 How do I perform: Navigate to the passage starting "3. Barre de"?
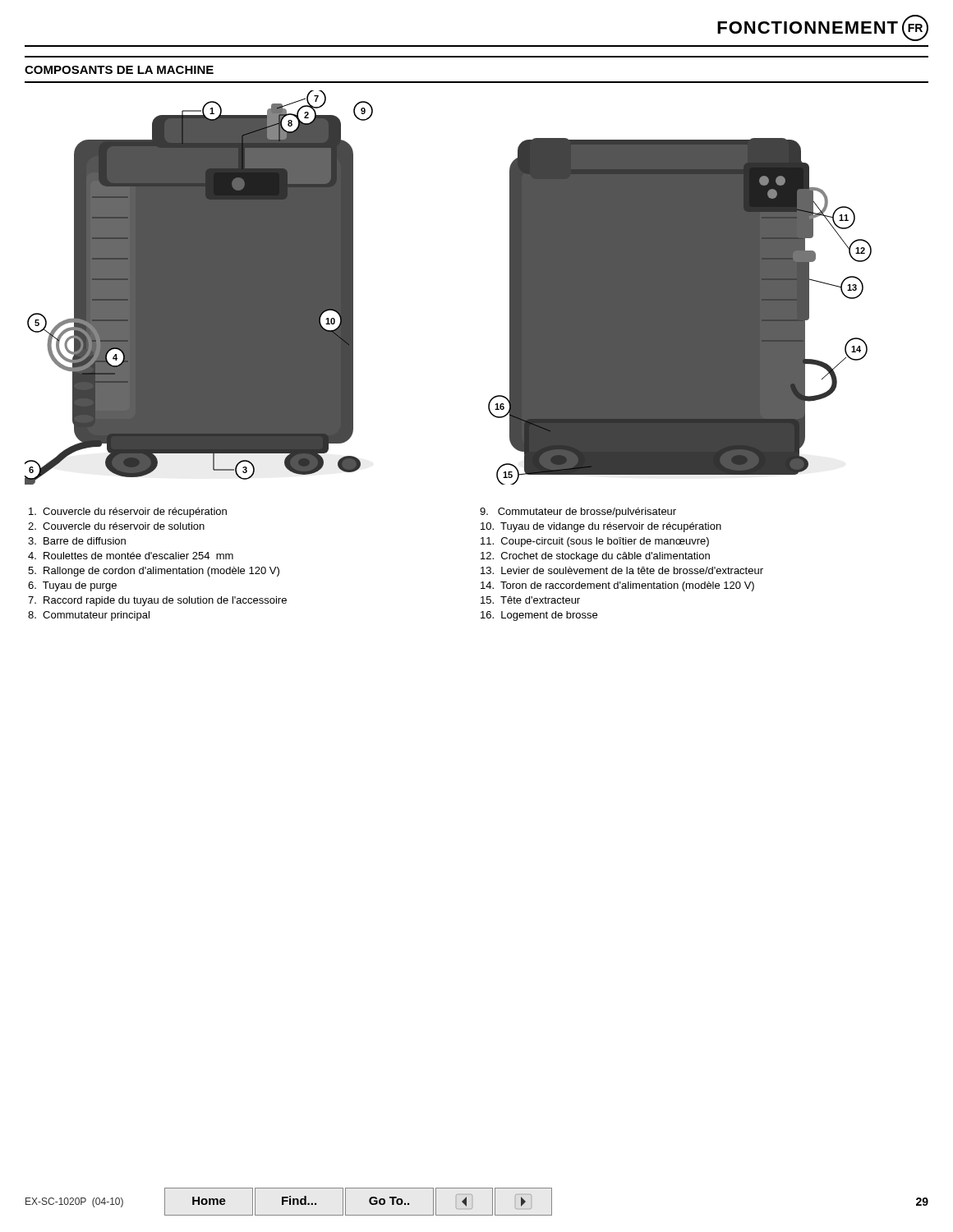(x=77, y=541)
